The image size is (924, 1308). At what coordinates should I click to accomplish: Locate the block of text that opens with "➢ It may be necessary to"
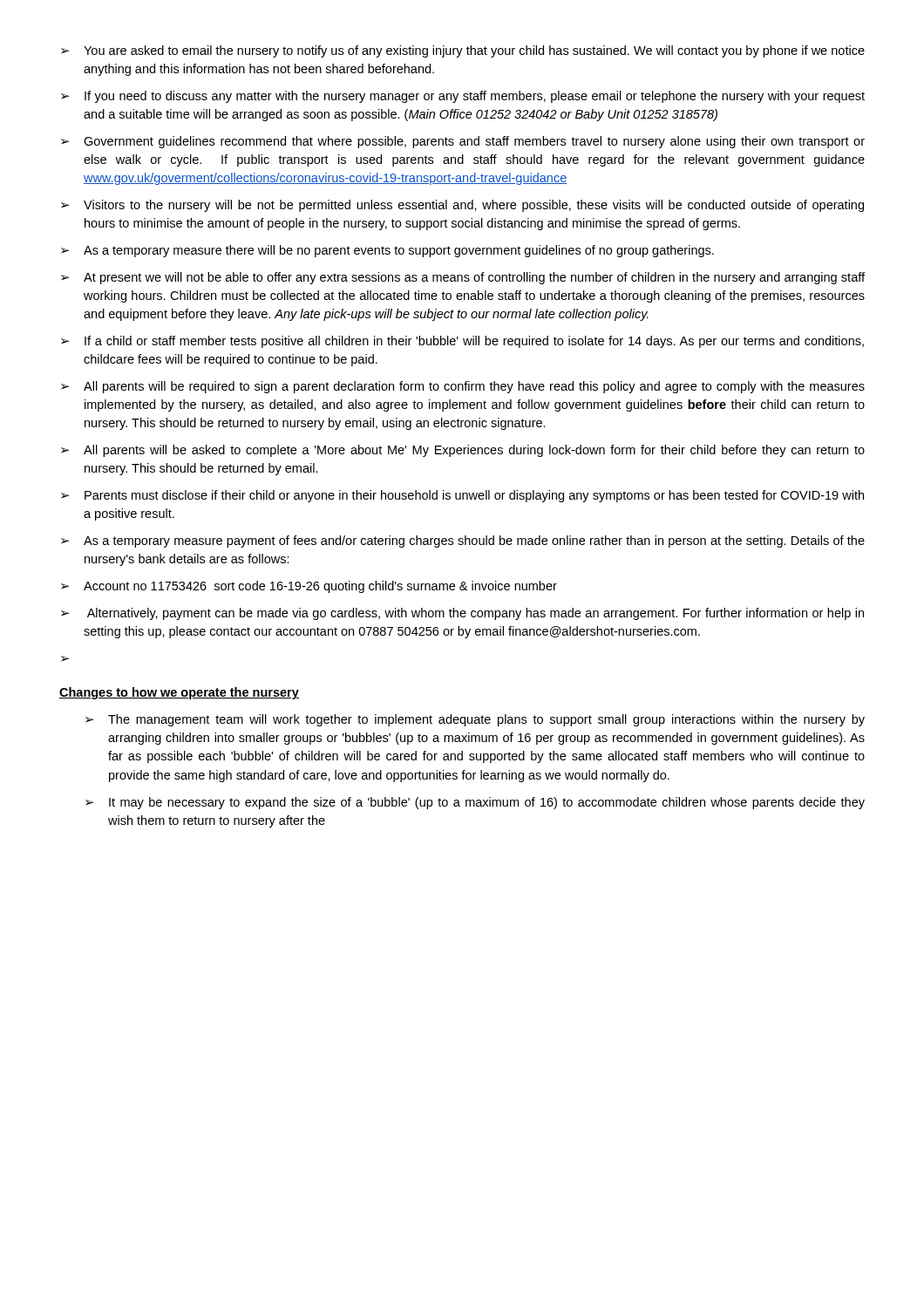tap(474, 811)
